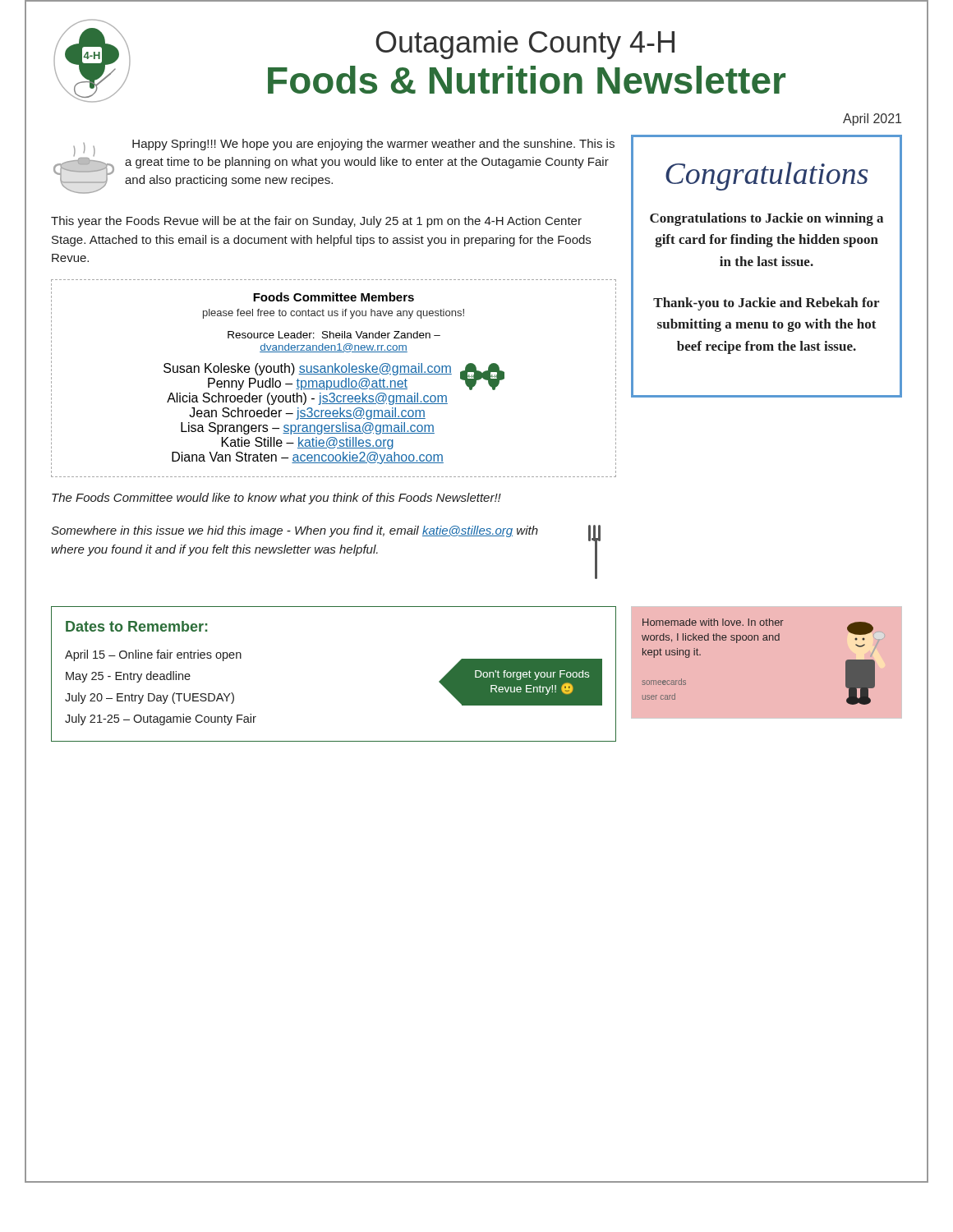Point to the block beginning "Somewhere in this issue we hid"
This screenshot has height=1232, width=953.
coord(334,554)
